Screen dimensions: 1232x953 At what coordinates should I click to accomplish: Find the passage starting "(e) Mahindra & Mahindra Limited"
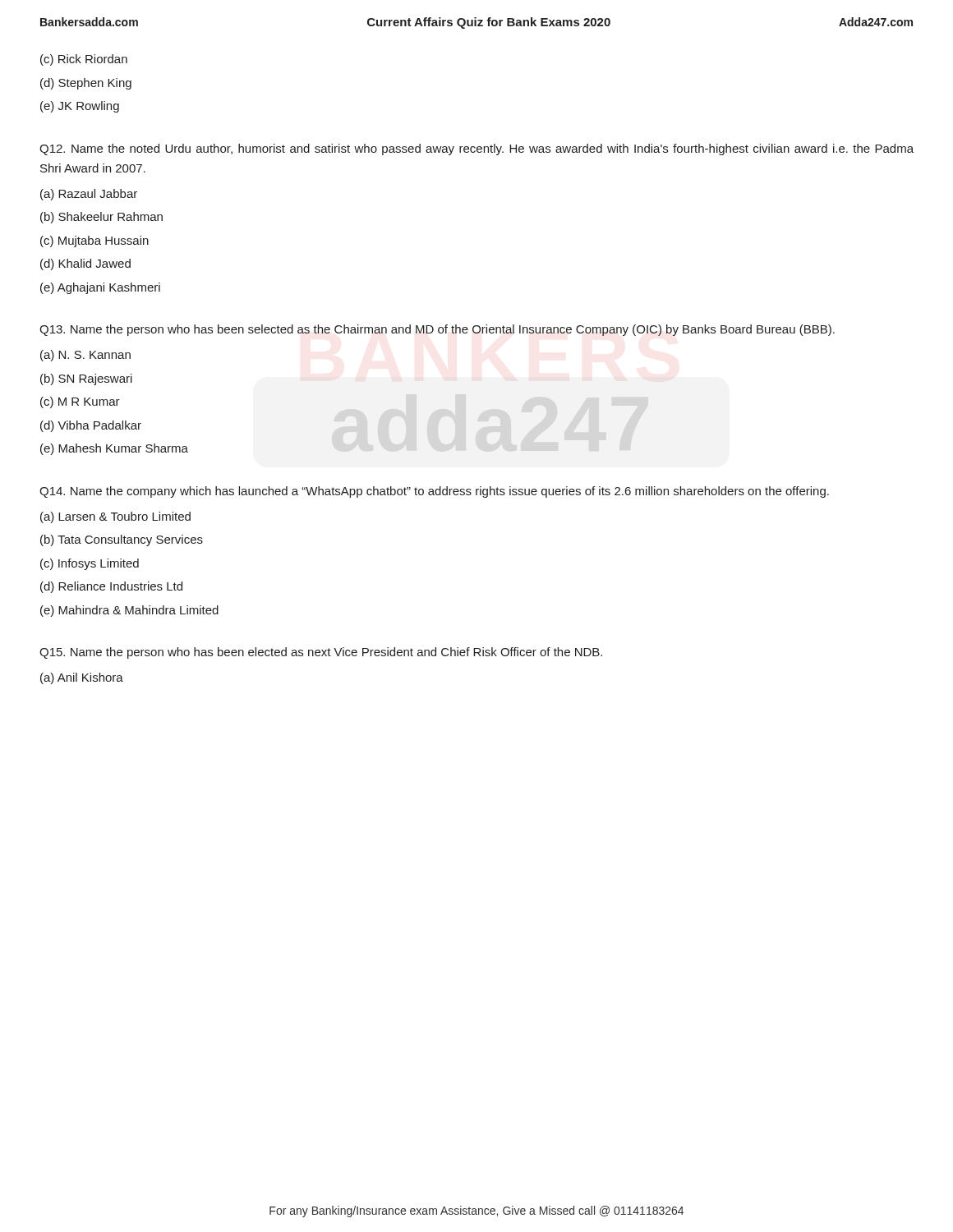pyautogui.click(x=129, y=609)
